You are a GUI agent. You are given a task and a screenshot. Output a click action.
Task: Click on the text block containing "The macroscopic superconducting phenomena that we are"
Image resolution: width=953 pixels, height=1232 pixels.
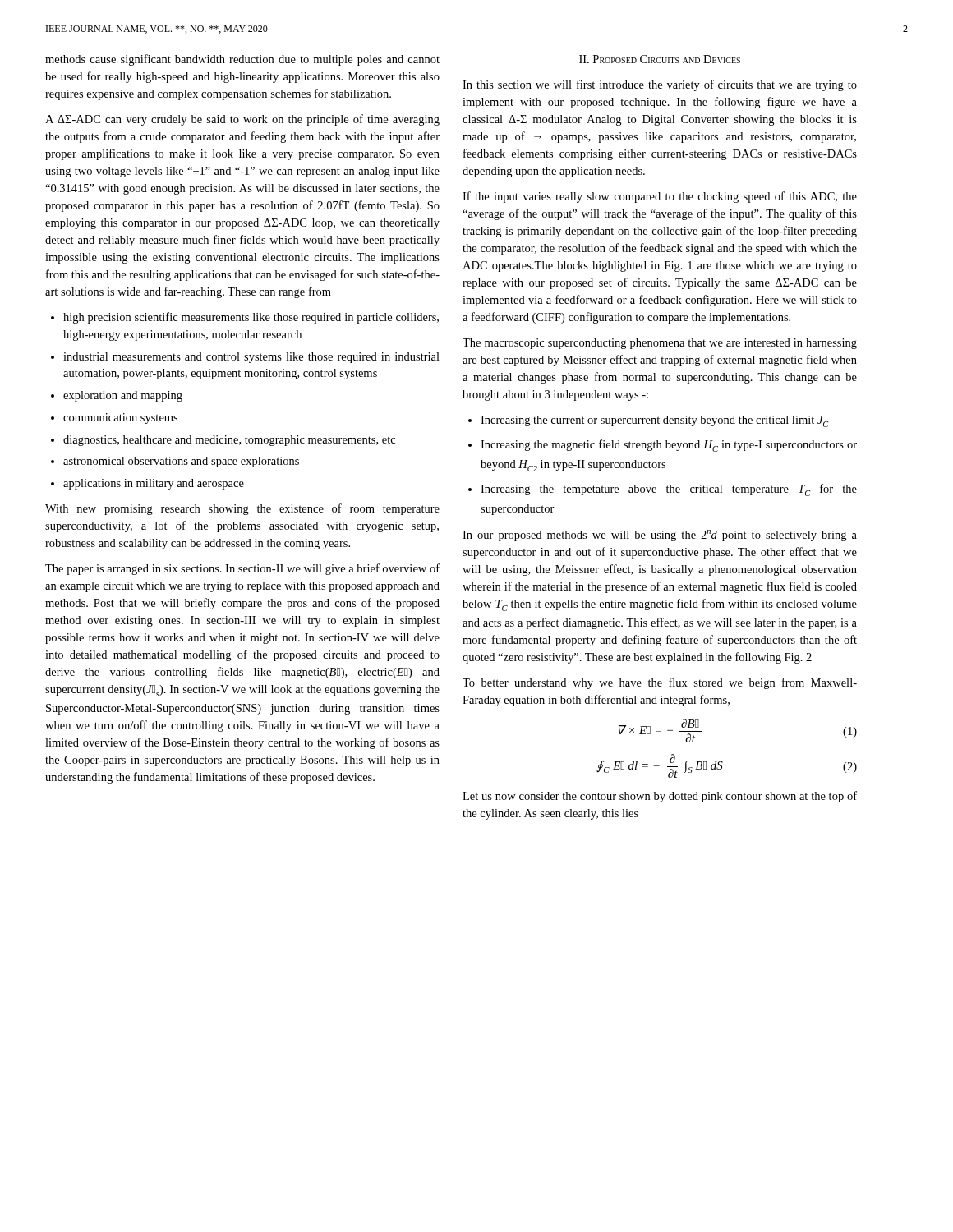660,369
